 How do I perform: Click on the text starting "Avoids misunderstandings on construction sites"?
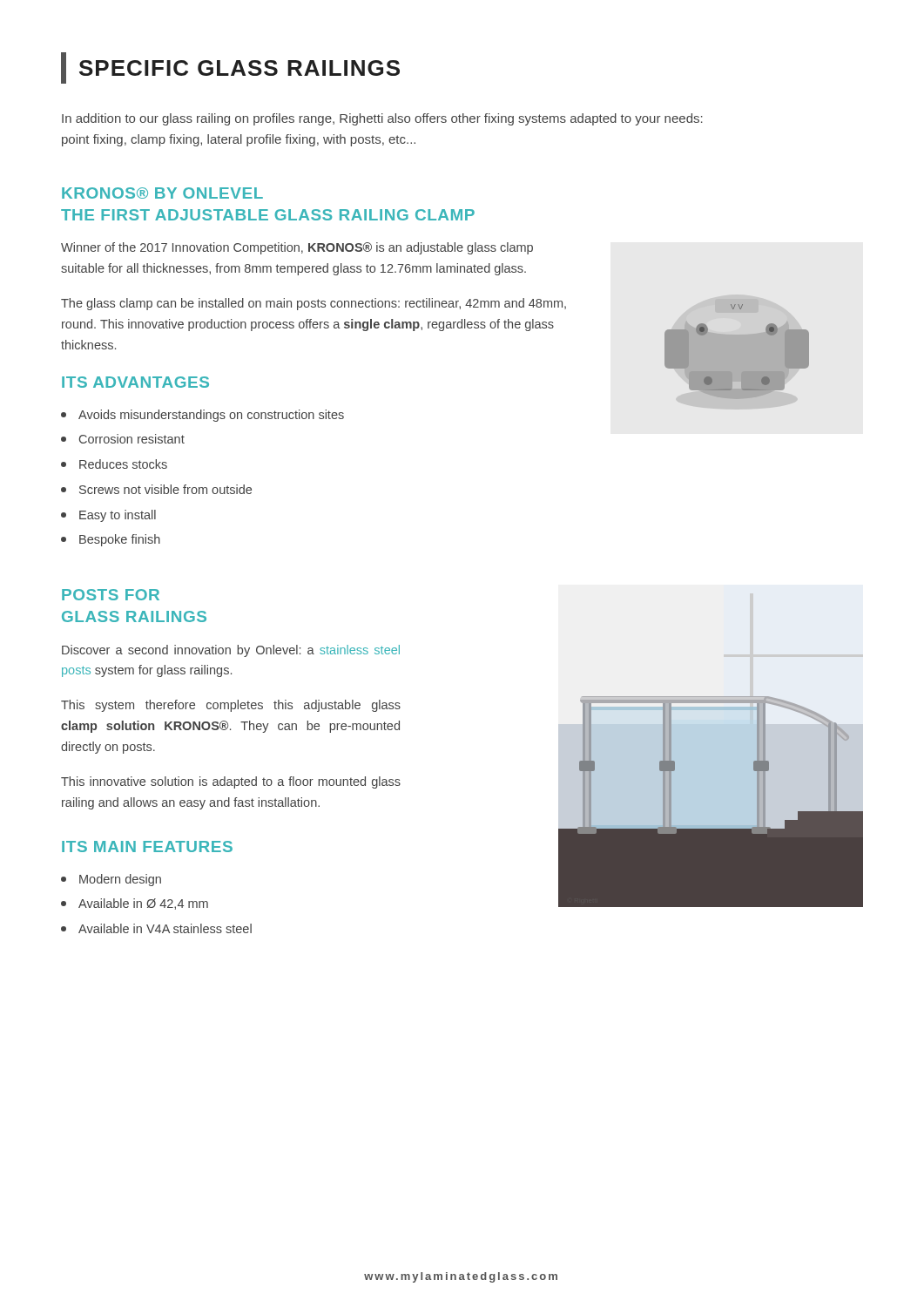coord(203,415)
